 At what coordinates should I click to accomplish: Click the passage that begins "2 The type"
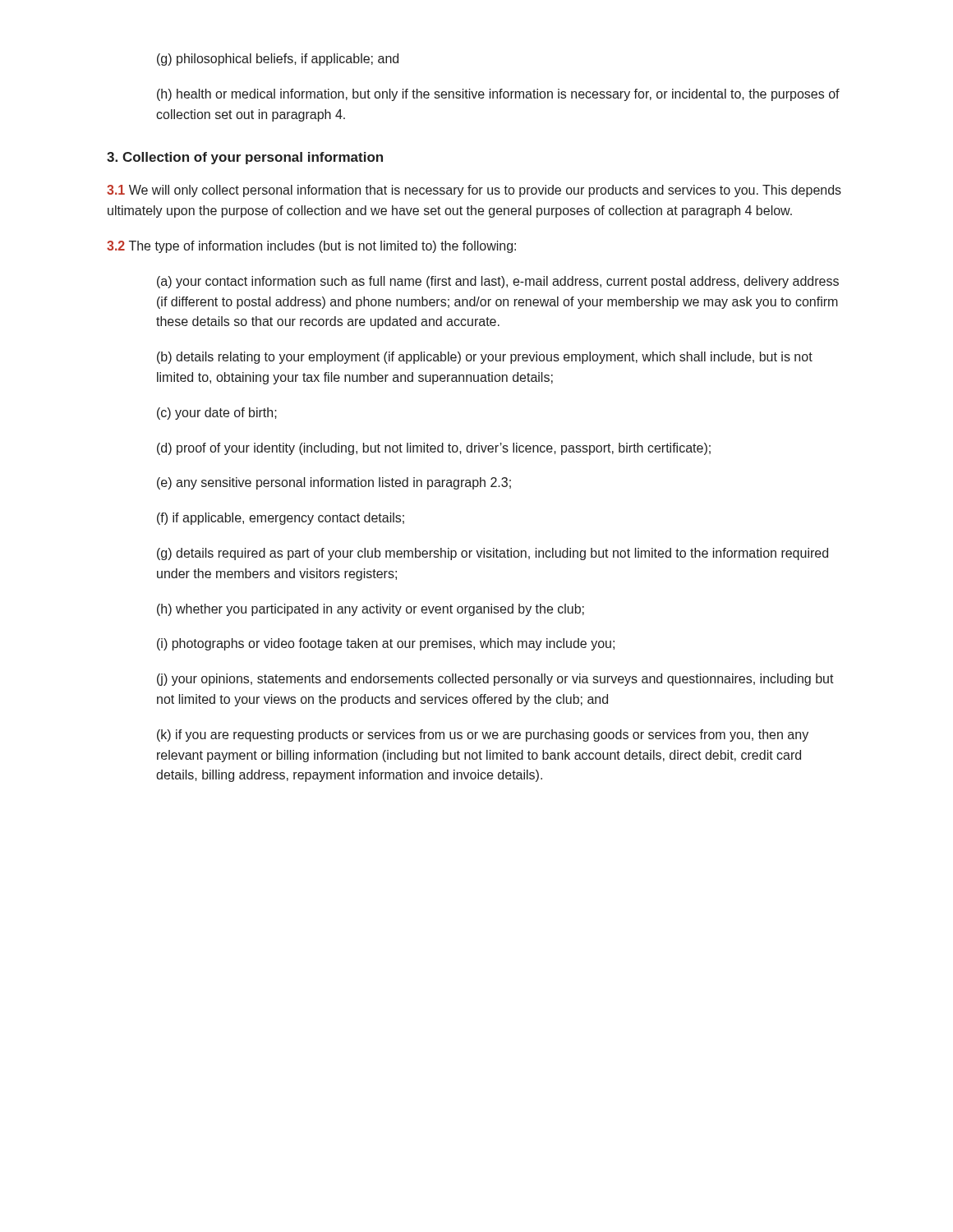point(312,246)
